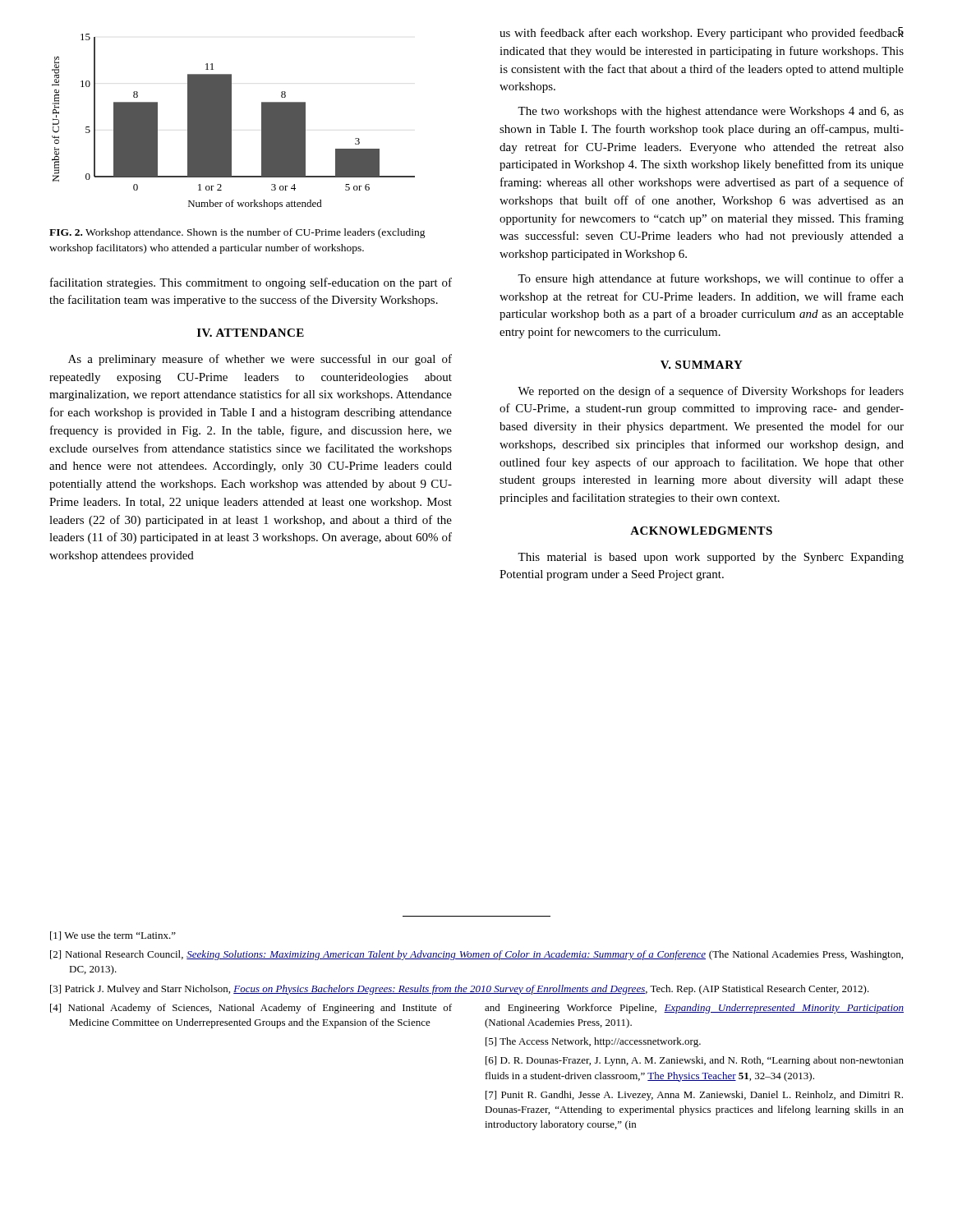The image size is (953, 1232).
Task: Point to the block beginning "us with feedback after"
Action: (x=702, y=183)
